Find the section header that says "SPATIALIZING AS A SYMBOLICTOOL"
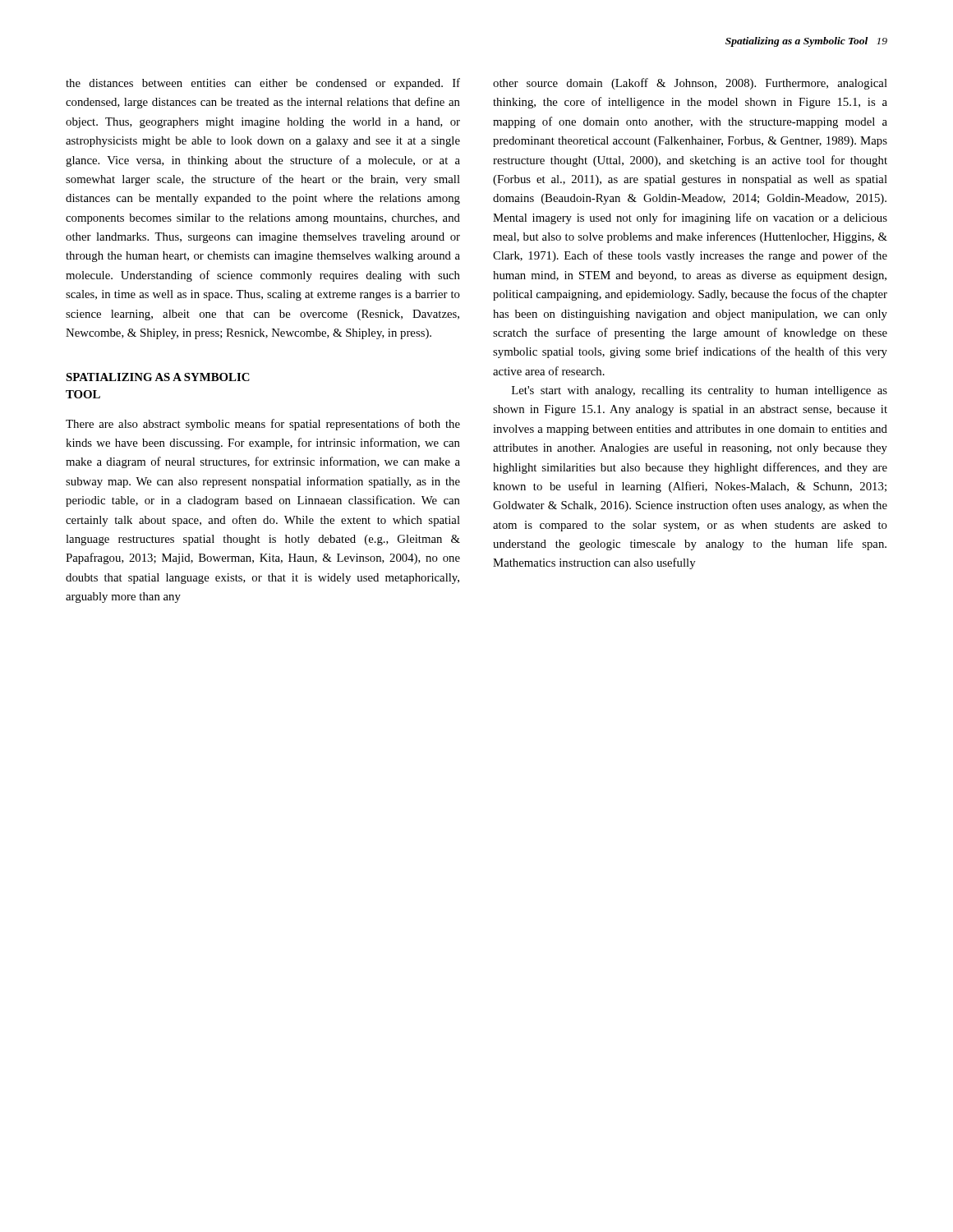 click(158, 386)
